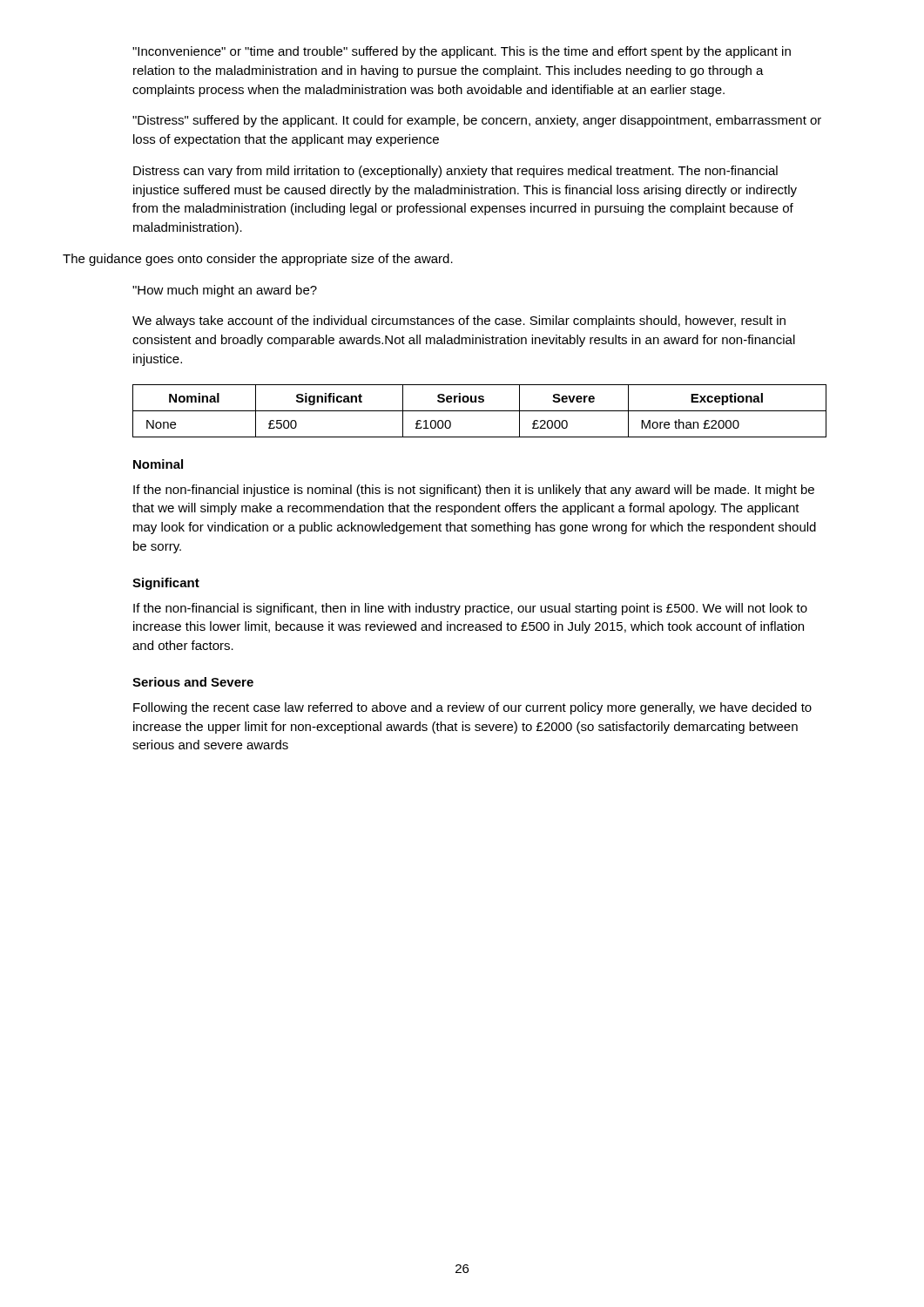Locate the section header that reads "Serious and Severe"
The width and height of the screenshot is (924, 1307).
point(193,682)
